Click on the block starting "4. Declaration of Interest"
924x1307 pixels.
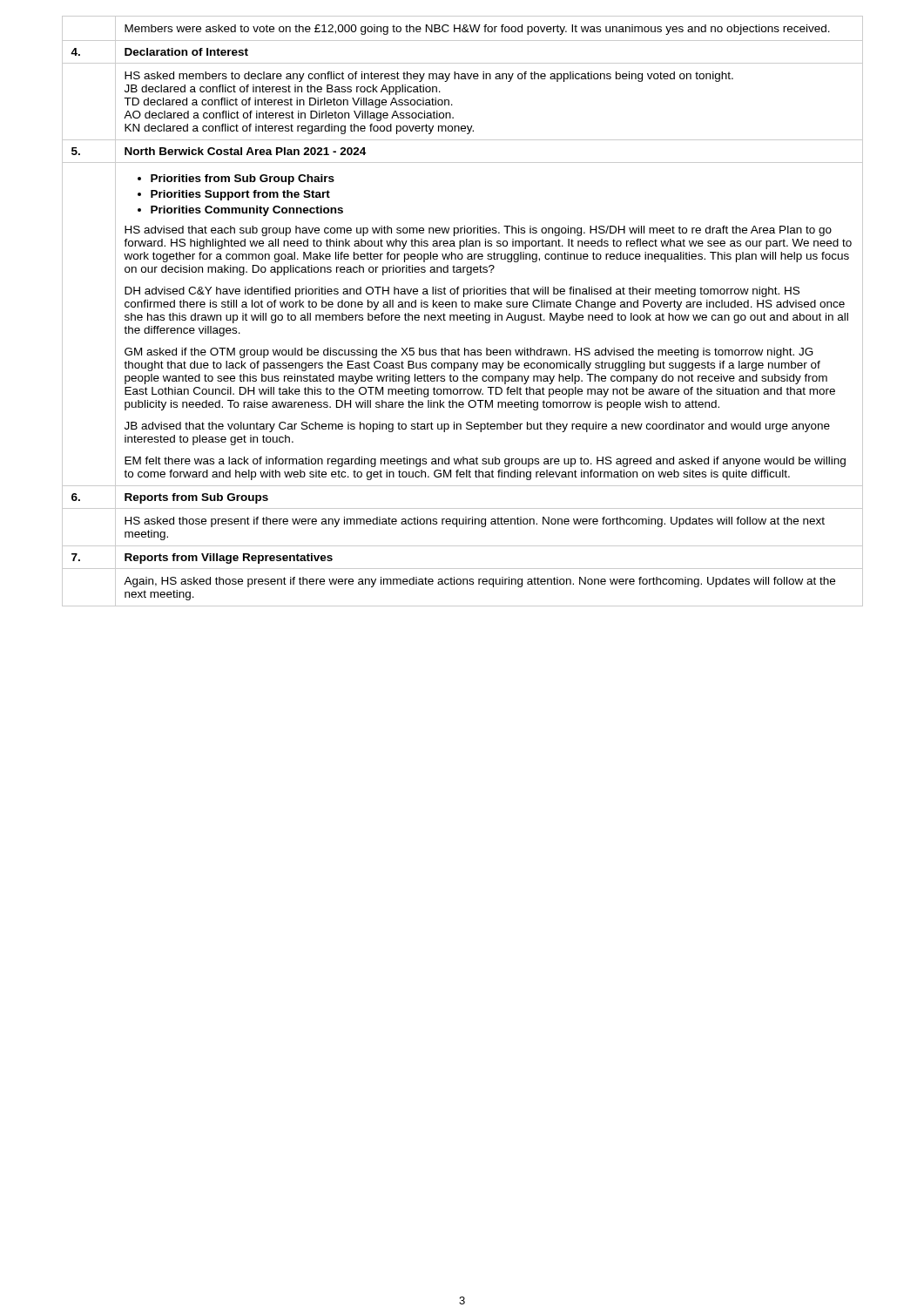[x=462, y=52]
